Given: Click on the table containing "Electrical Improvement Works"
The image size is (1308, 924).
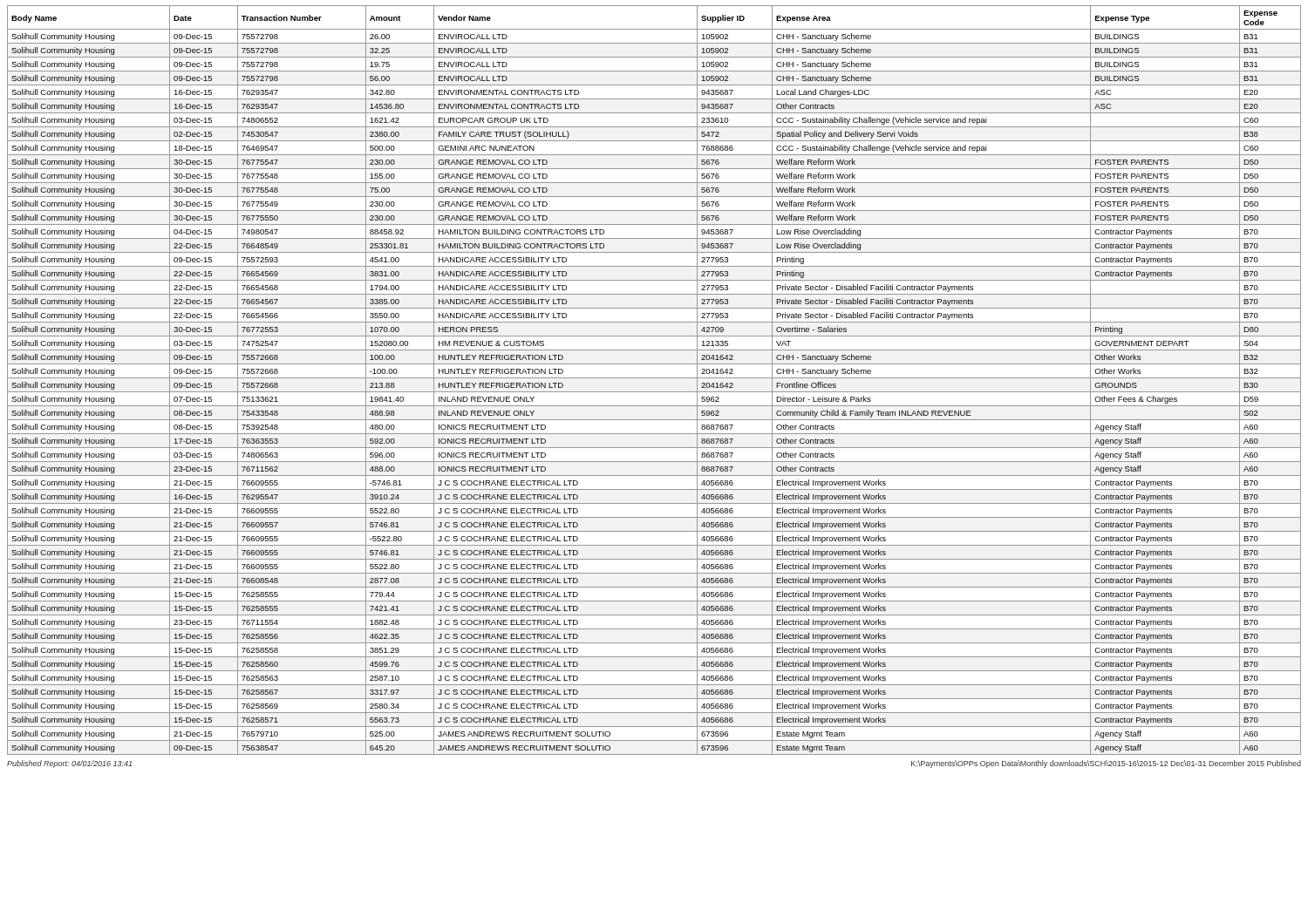Looking at the screenshot, I should [654, 380].
